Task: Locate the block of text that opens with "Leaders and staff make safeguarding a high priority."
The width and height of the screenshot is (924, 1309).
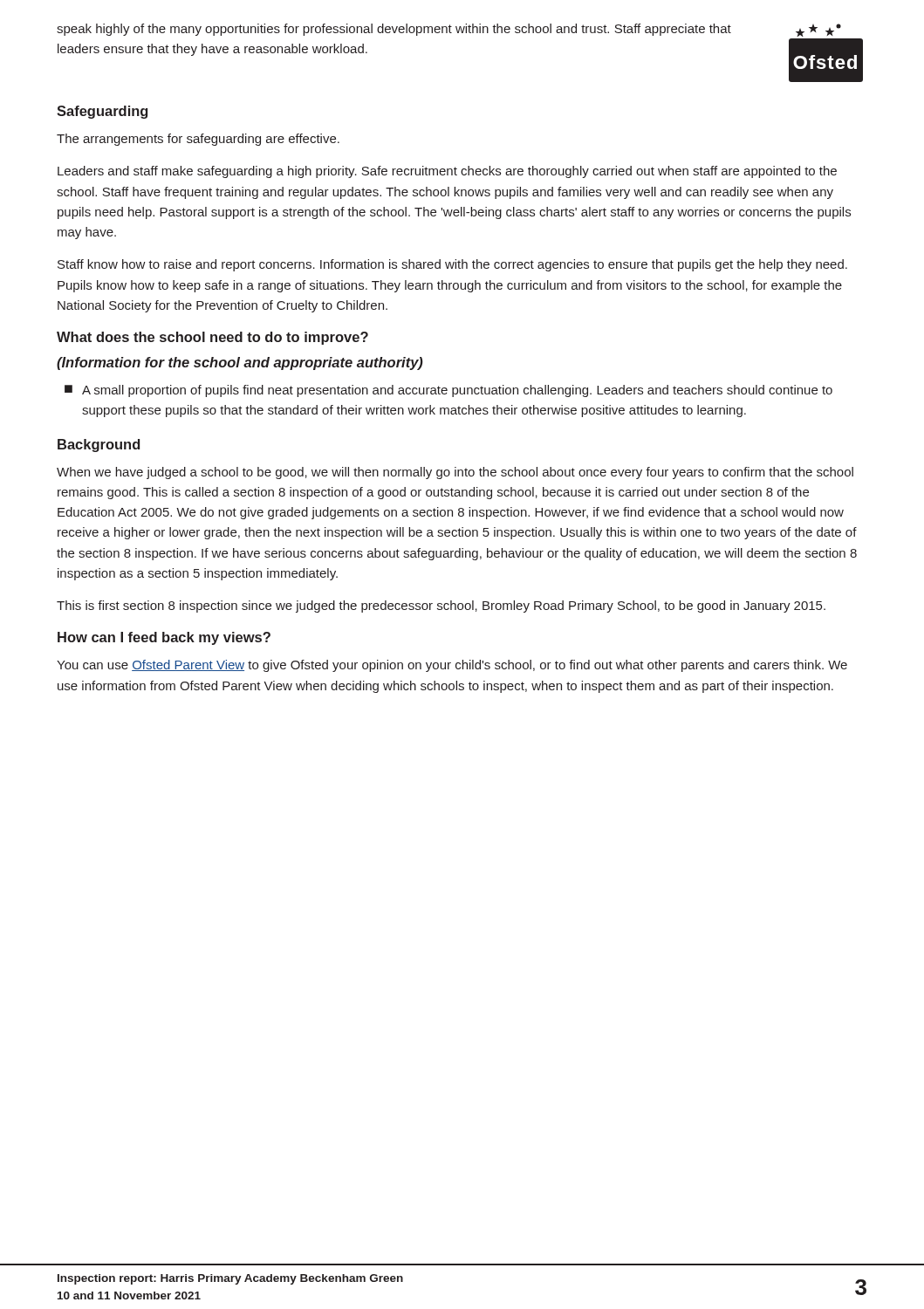Action: pyautogui.click(x=454, y=201)
